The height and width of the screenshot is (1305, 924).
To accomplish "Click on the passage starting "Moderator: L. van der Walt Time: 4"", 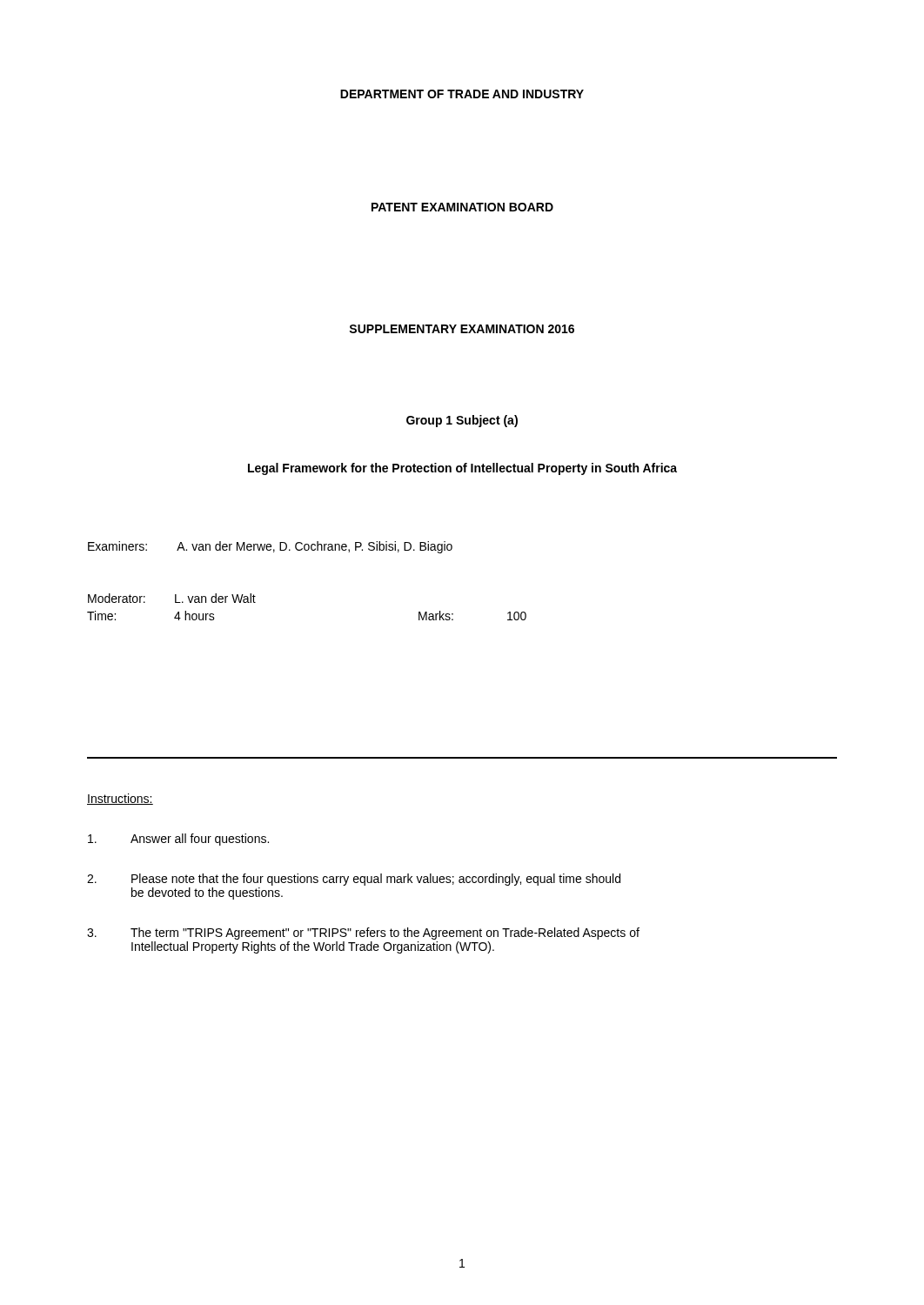I will point(462,607).
